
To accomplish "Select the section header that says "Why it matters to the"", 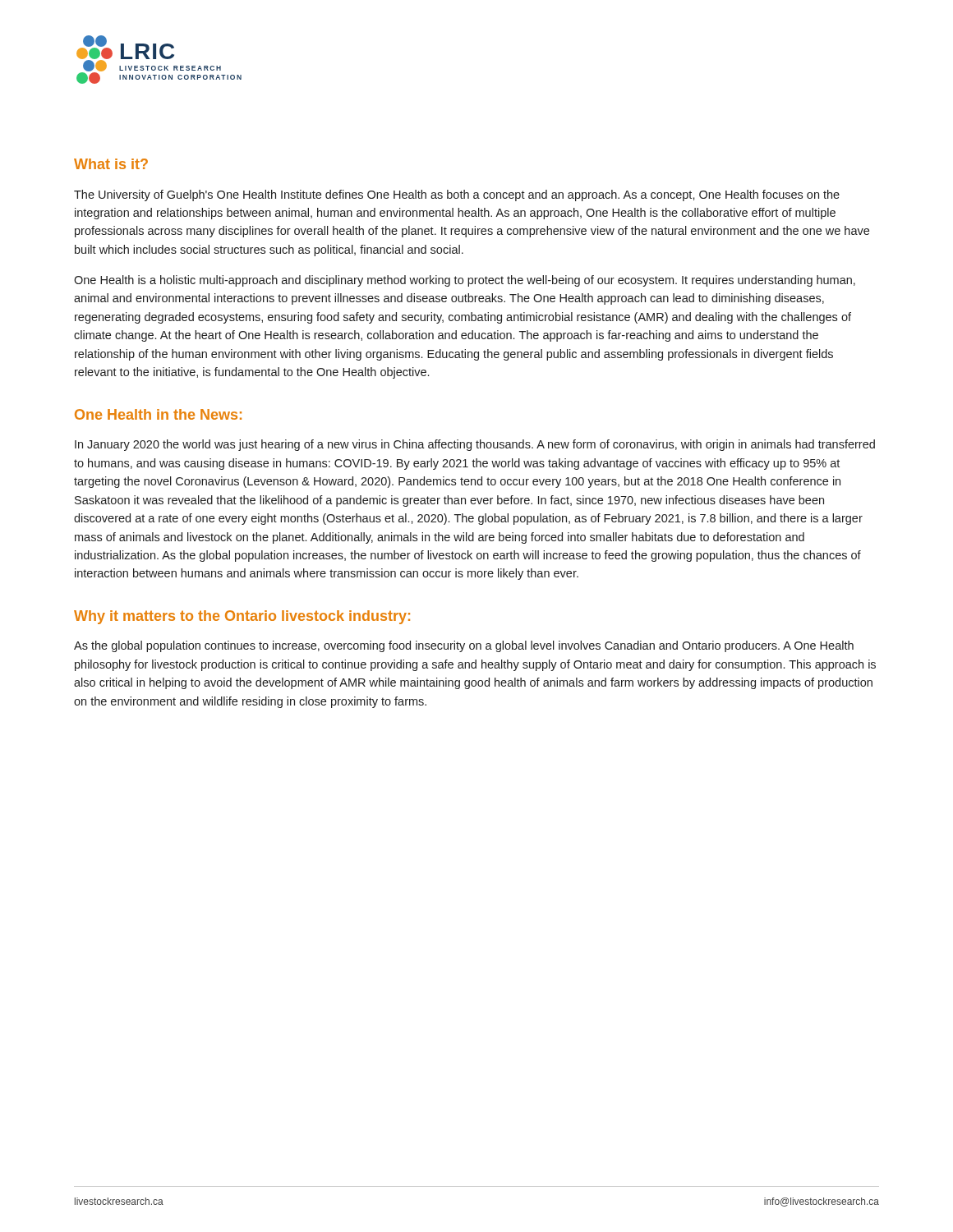I will point(242,617).
